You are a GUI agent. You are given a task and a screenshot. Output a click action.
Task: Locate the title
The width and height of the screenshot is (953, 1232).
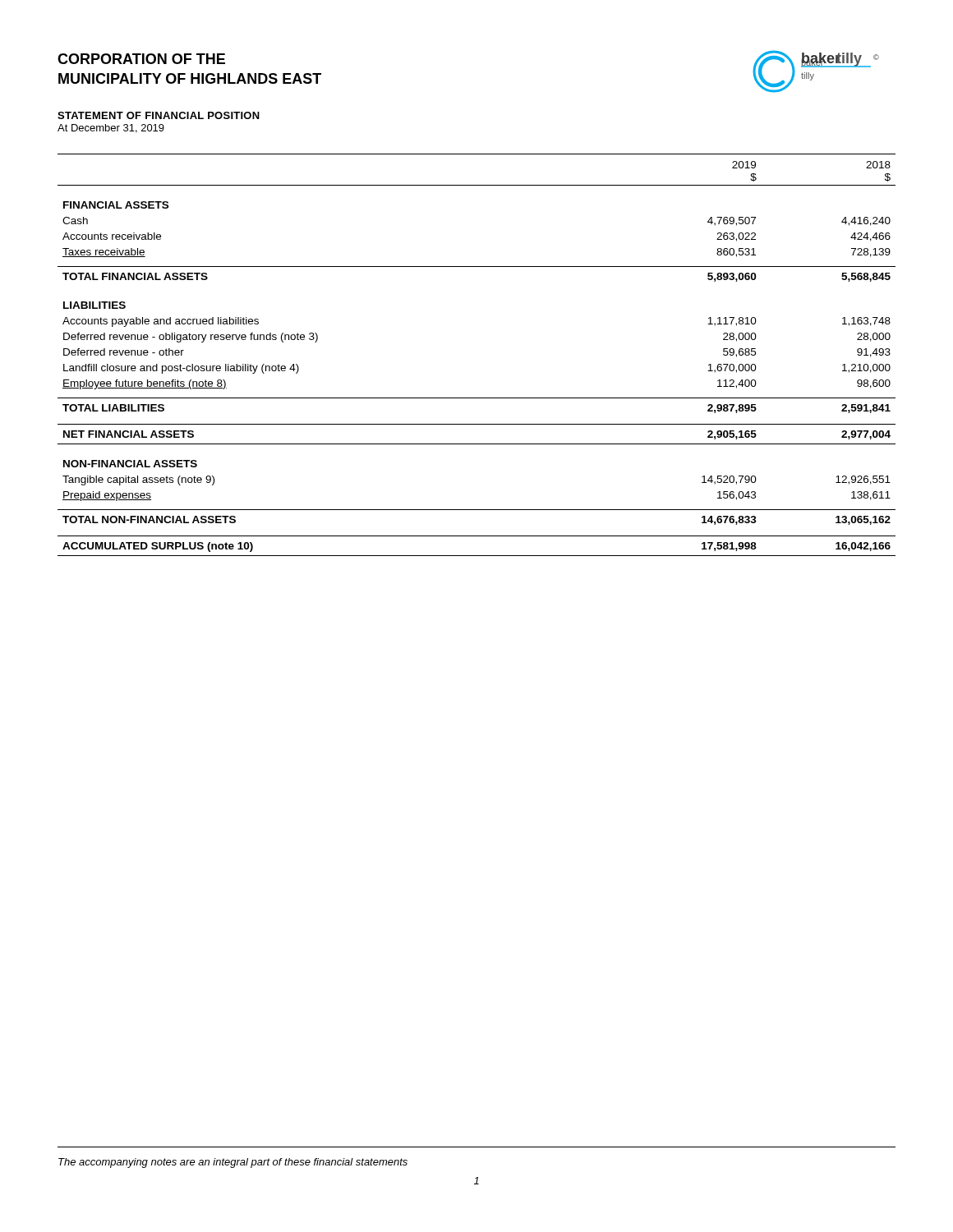tap(190, 69)
